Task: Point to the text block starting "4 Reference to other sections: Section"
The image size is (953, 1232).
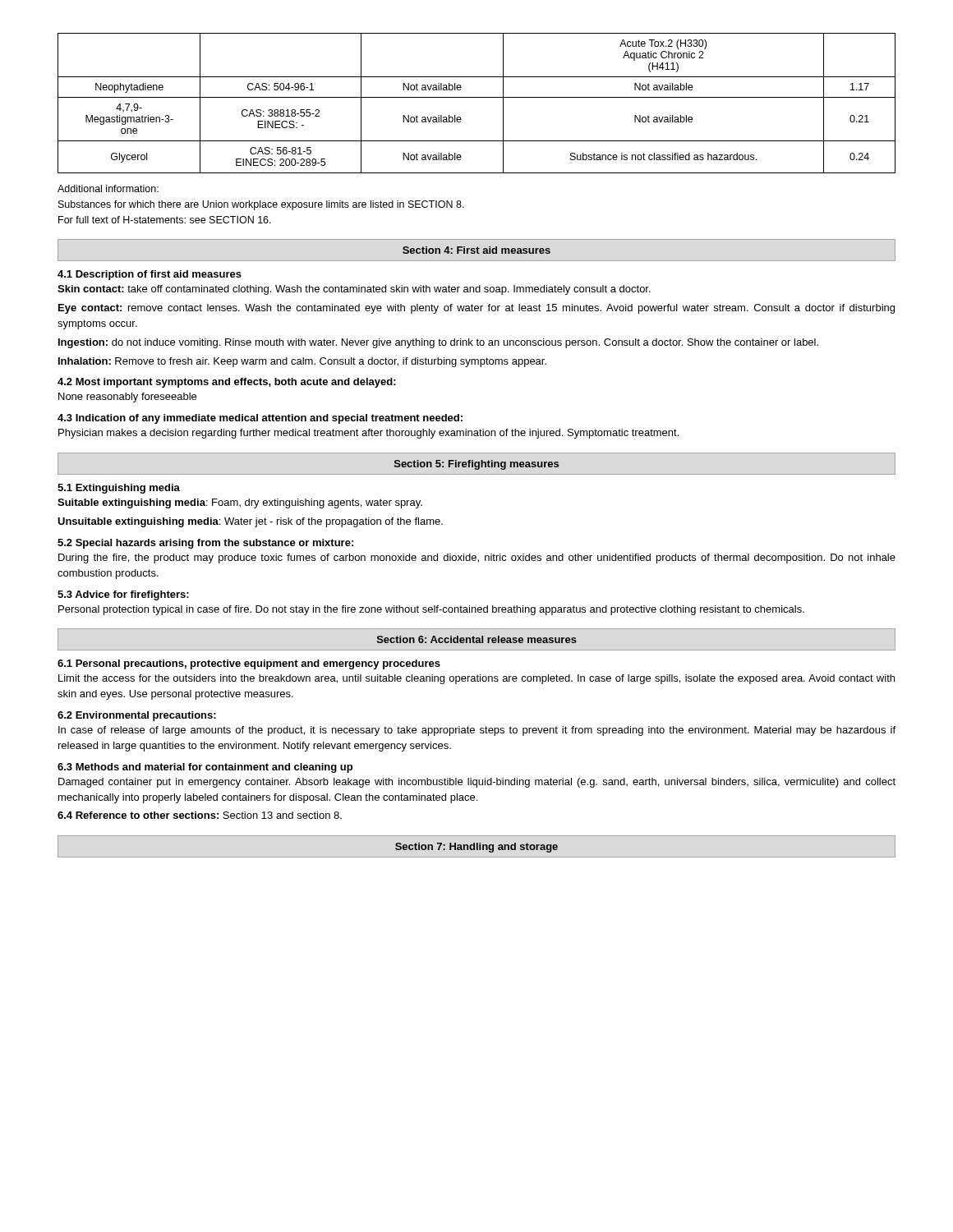Action: tap(200, 816)
